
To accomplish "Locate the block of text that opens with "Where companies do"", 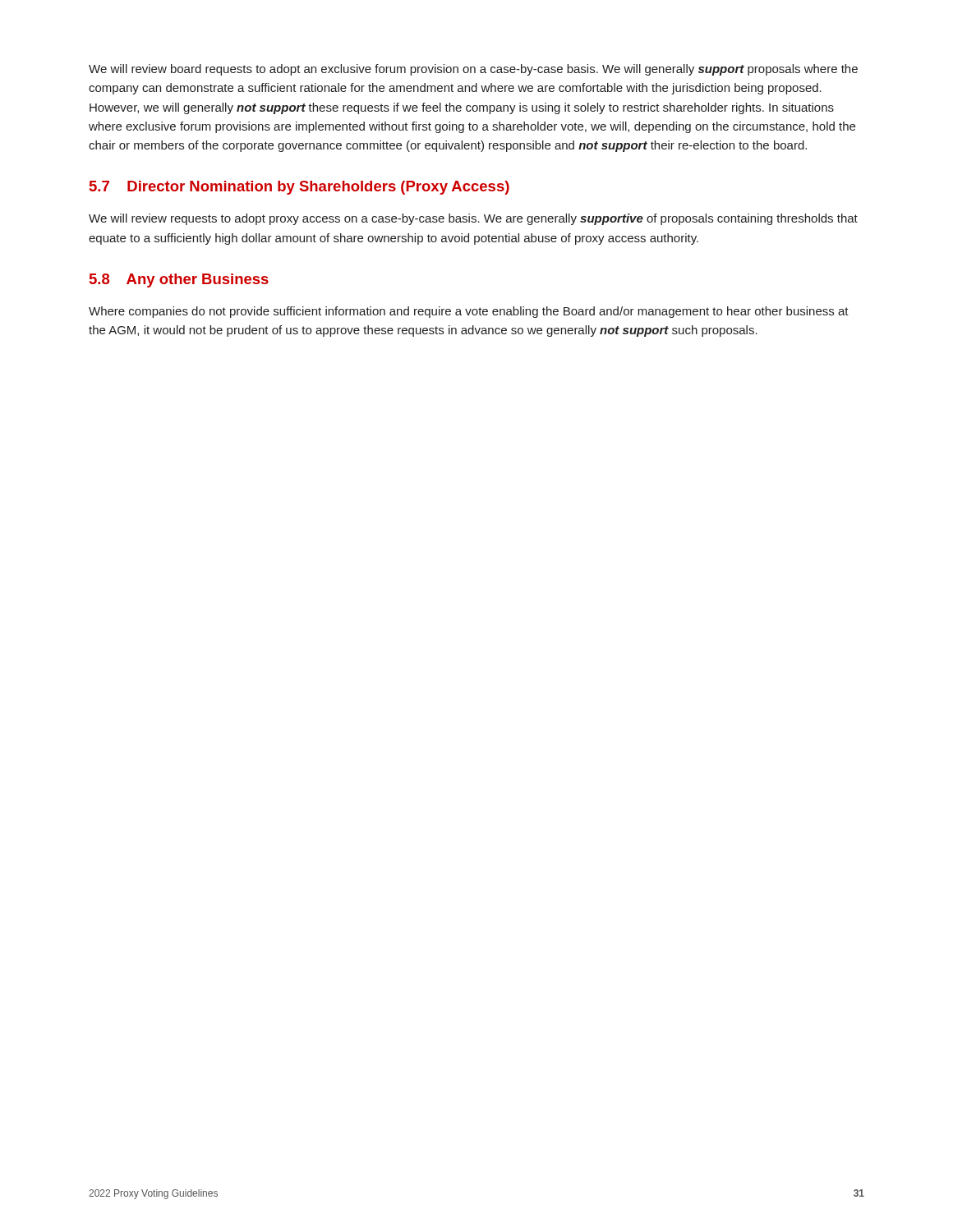I will coord(468,320).
